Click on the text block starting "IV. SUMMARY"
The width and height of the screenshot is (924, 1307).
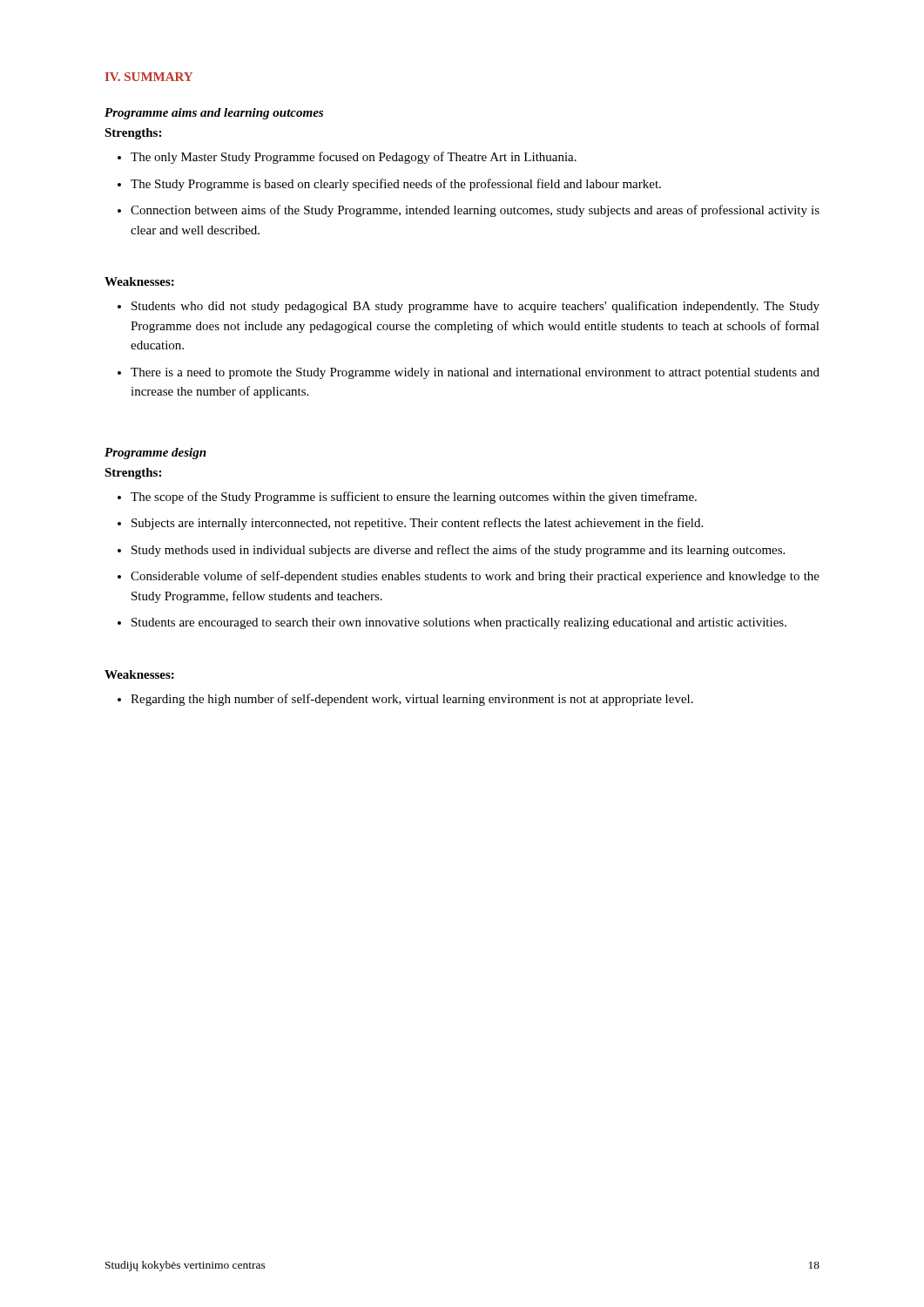tap(149, 77)
